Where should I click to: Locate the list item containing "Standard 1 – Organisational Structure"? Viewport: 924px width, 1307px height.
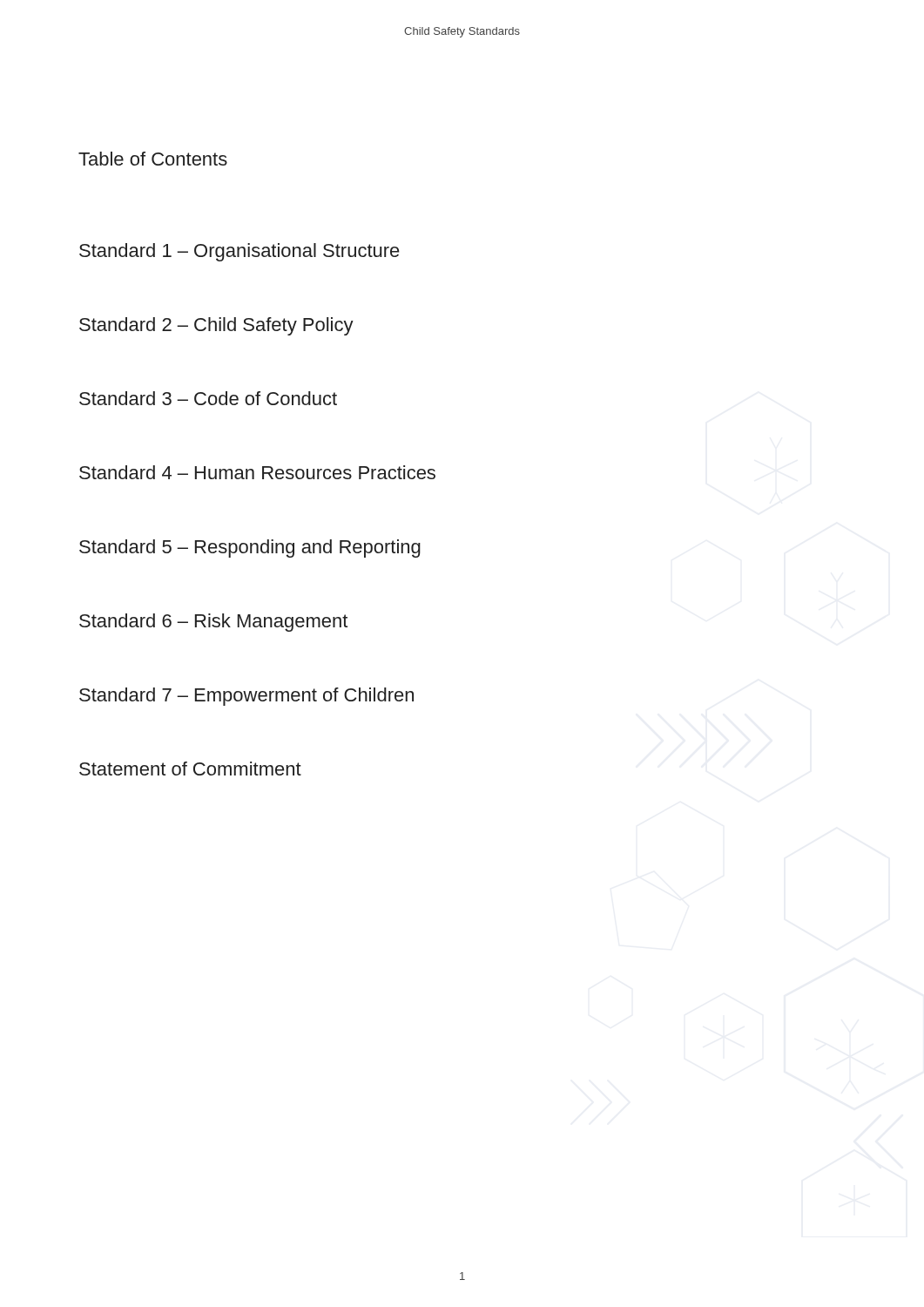tap(239, 250)
